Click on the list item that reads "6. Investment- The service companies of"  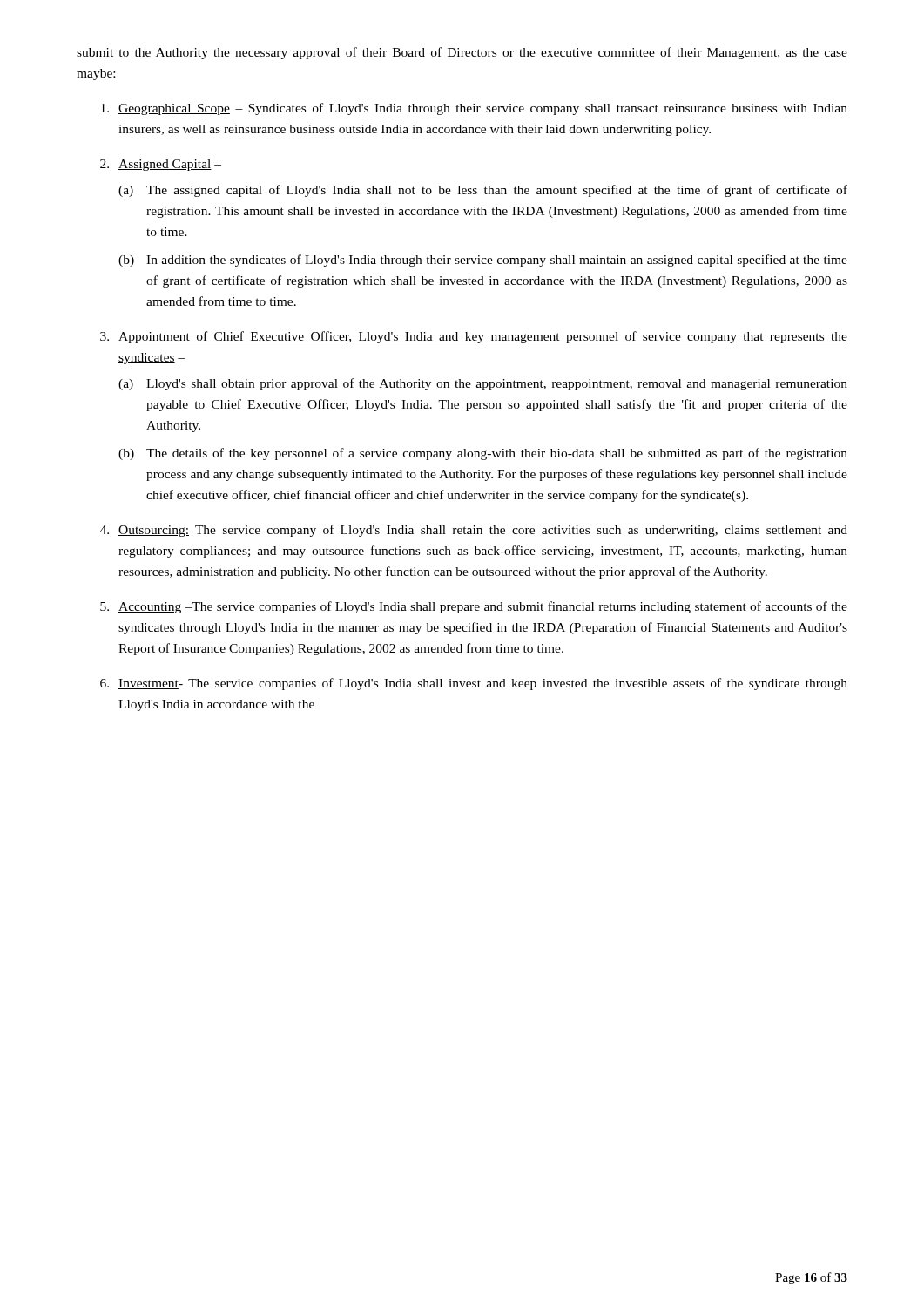click(x=462, y=694)
